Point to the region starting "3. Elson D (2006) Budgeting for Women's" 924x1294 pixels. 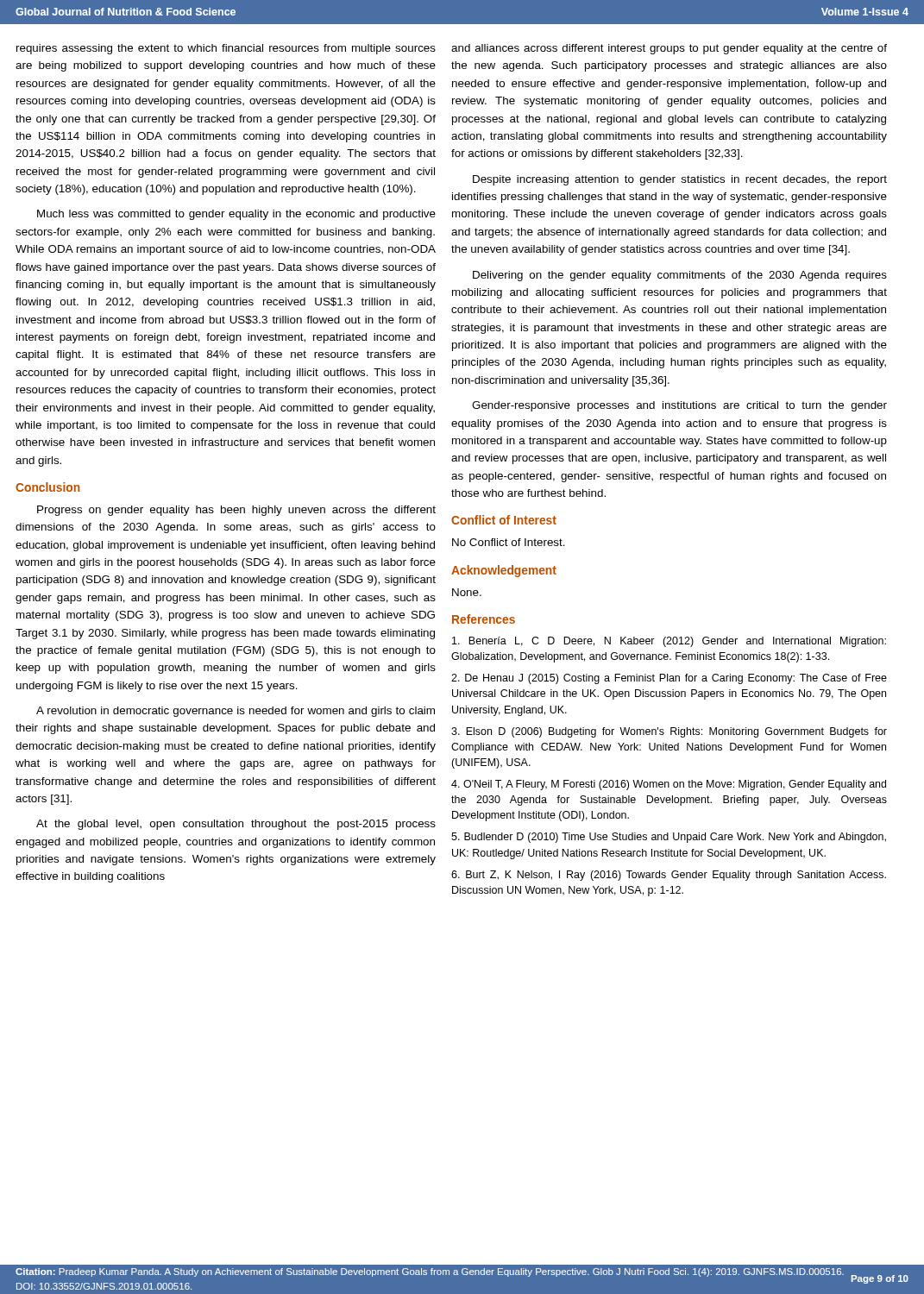point(669,747)
